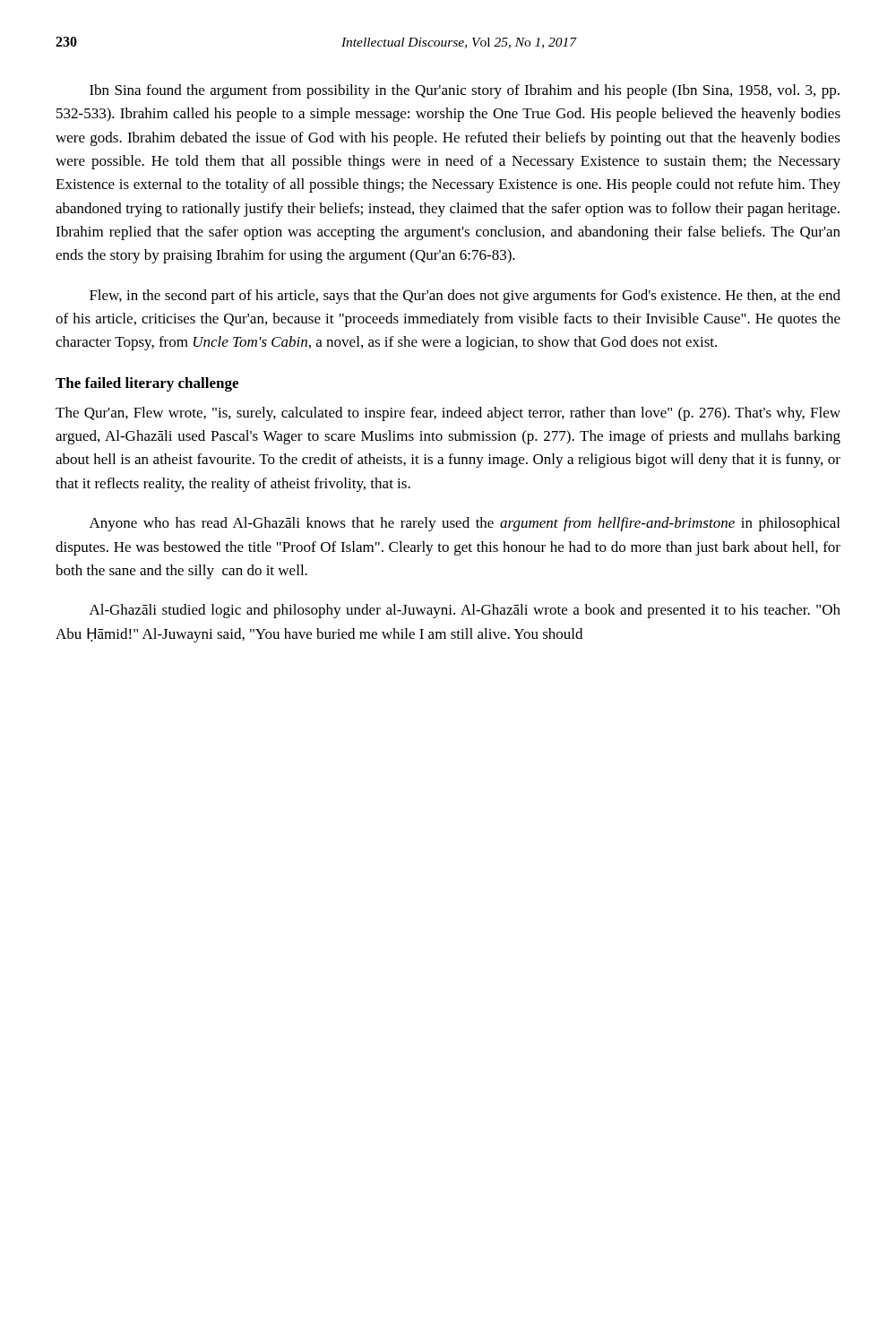Locate the section header with the text "The failed literary challenge"
The image size is (896, 1344).
[147, 384]
